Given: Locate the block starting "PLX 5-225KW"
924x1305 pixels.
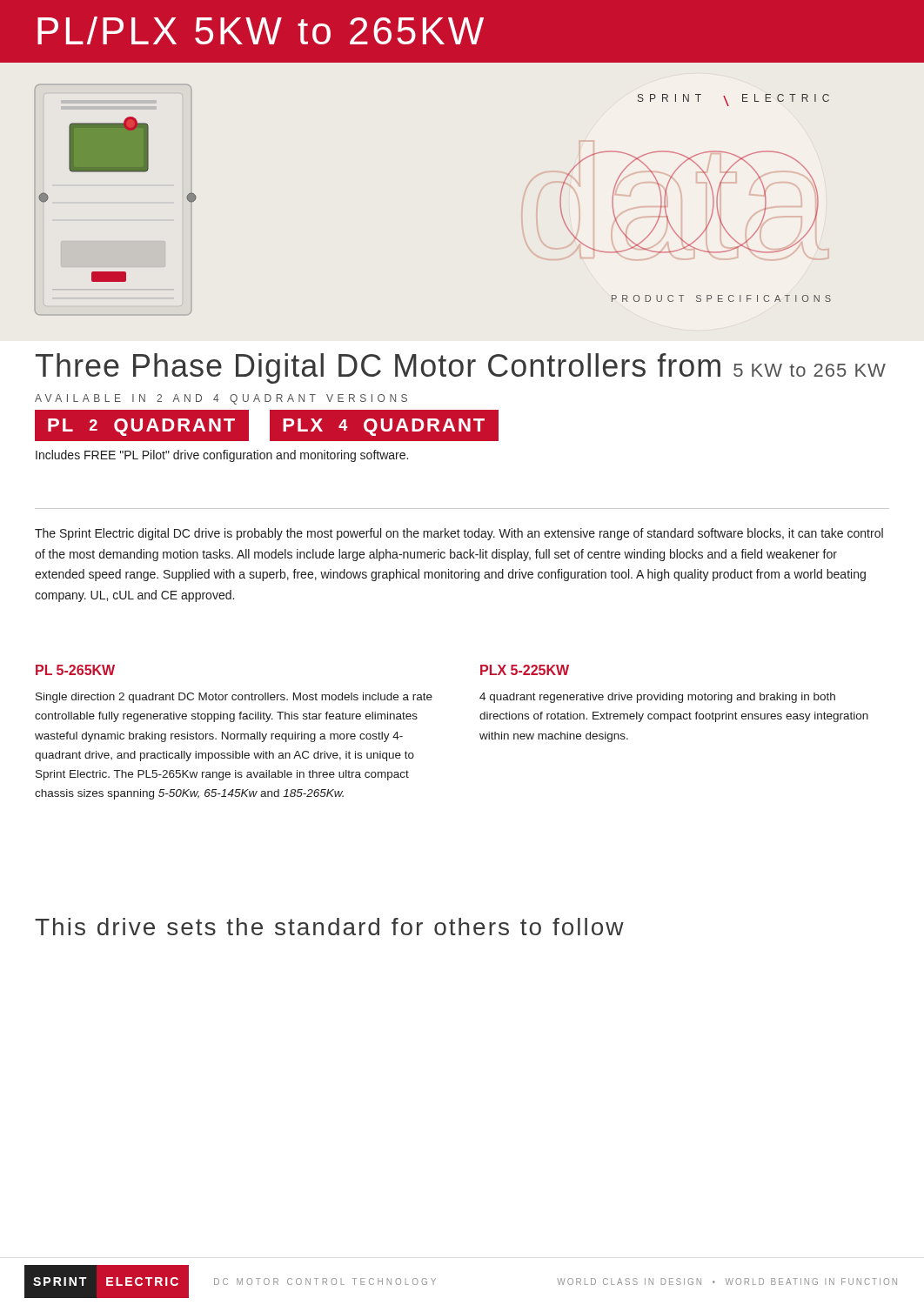Looking at the screenshot, I should [x=524, y=670].
